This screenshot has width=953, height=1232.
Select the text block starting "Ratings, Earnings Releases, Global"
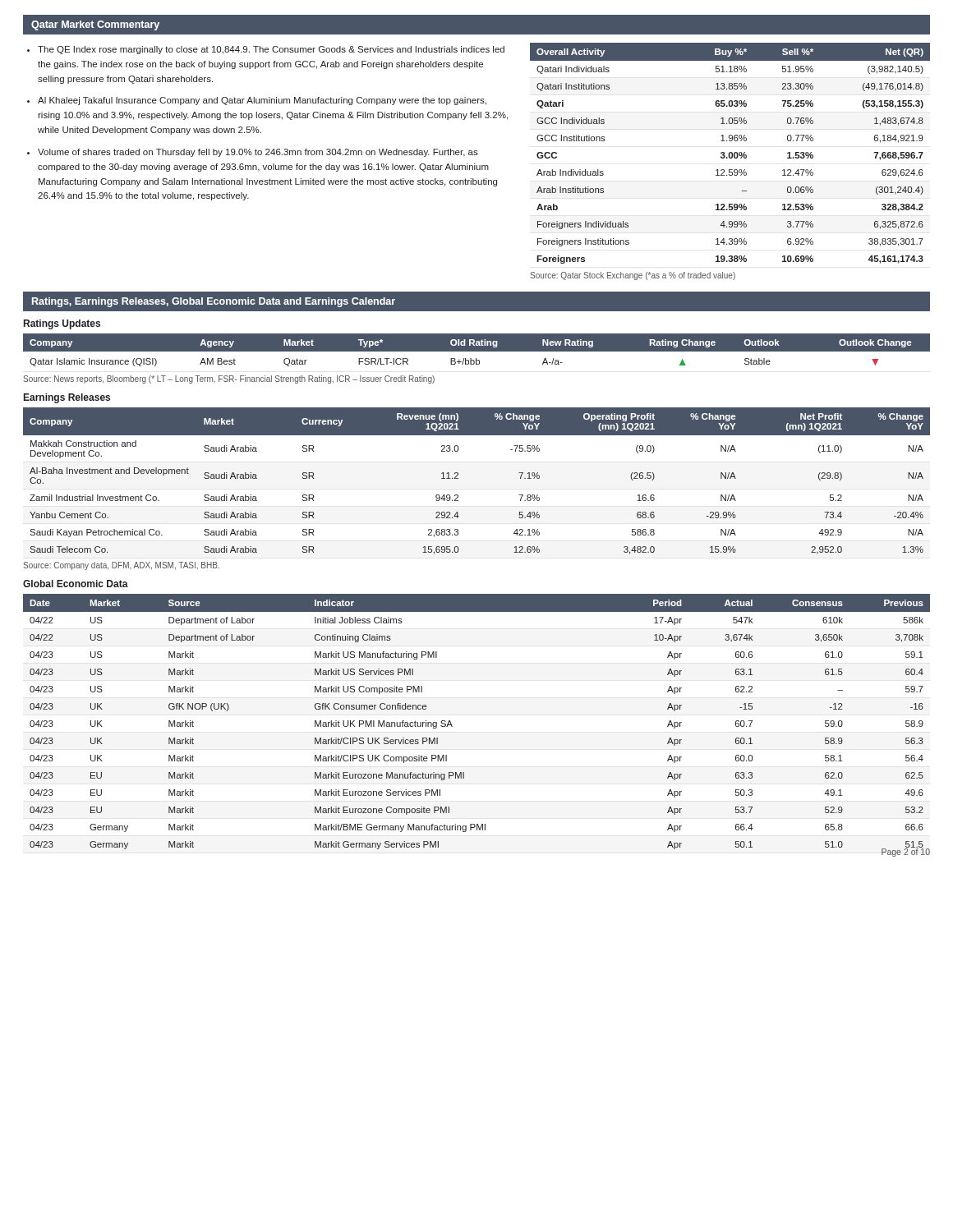[213, 301]
